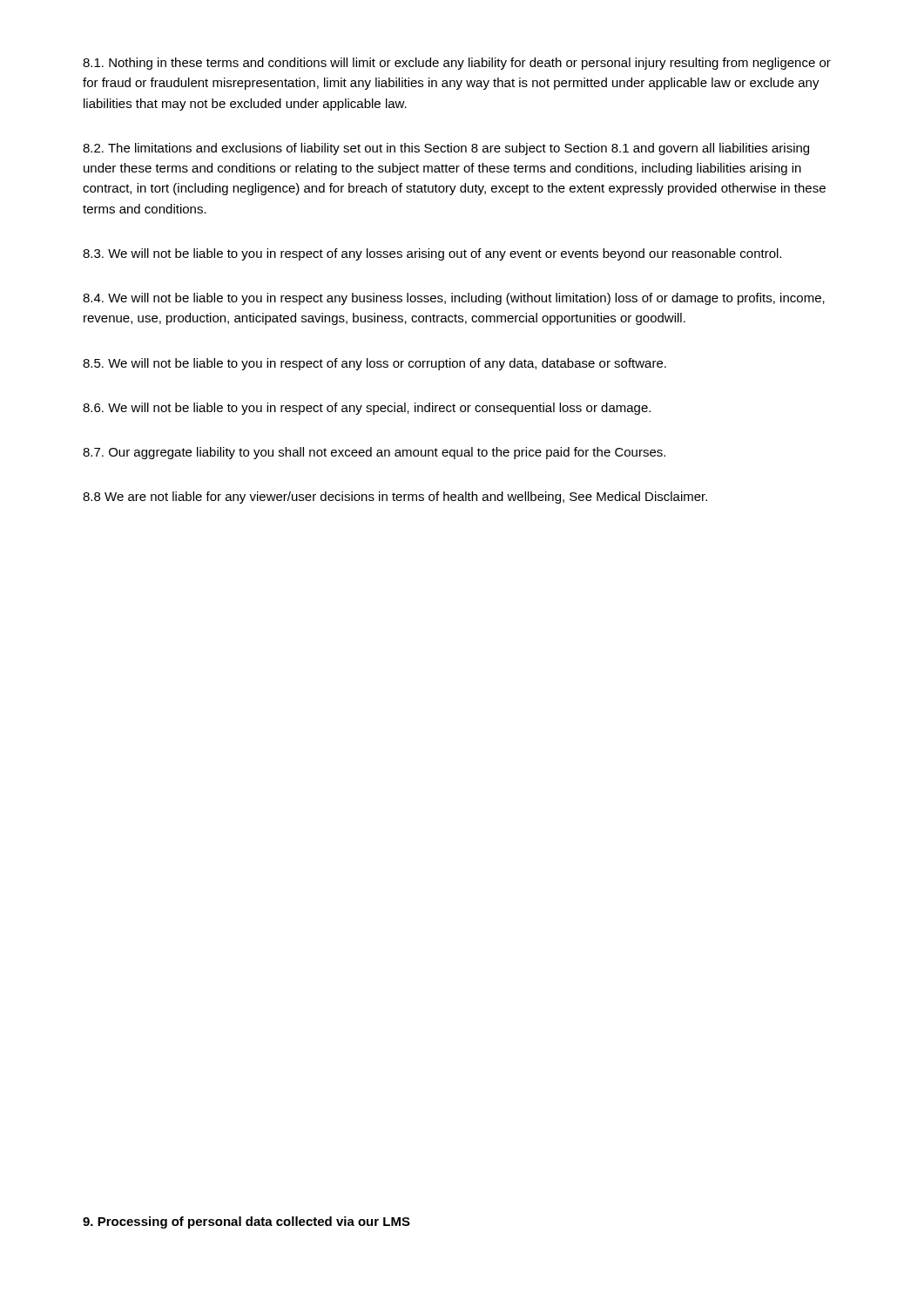Where is the passage that starts "5. We will not be liable to"?

pos(375,362)
